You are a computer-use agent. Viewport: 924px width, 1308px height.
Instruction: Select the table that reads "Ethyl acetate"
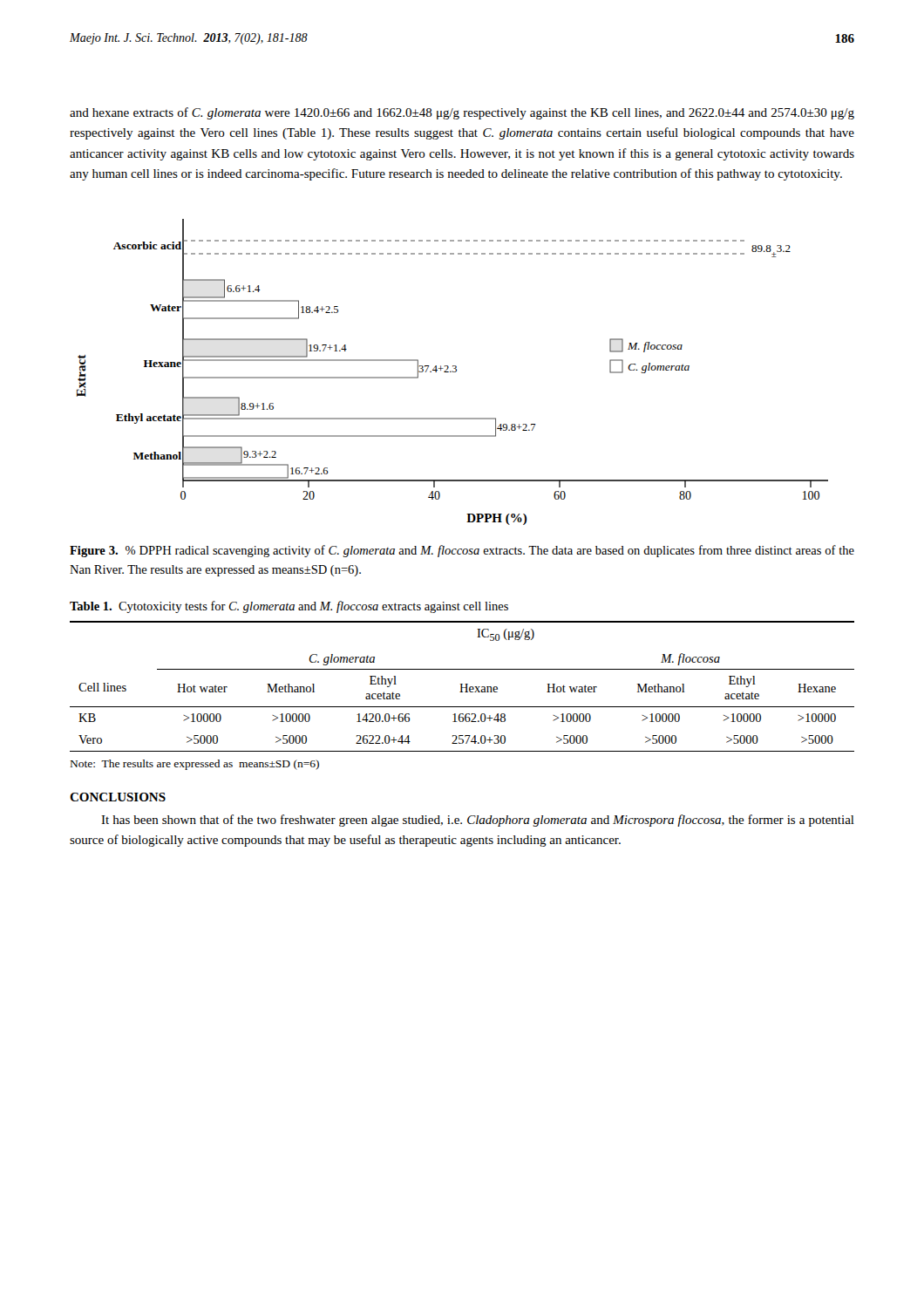pos(462,686)
